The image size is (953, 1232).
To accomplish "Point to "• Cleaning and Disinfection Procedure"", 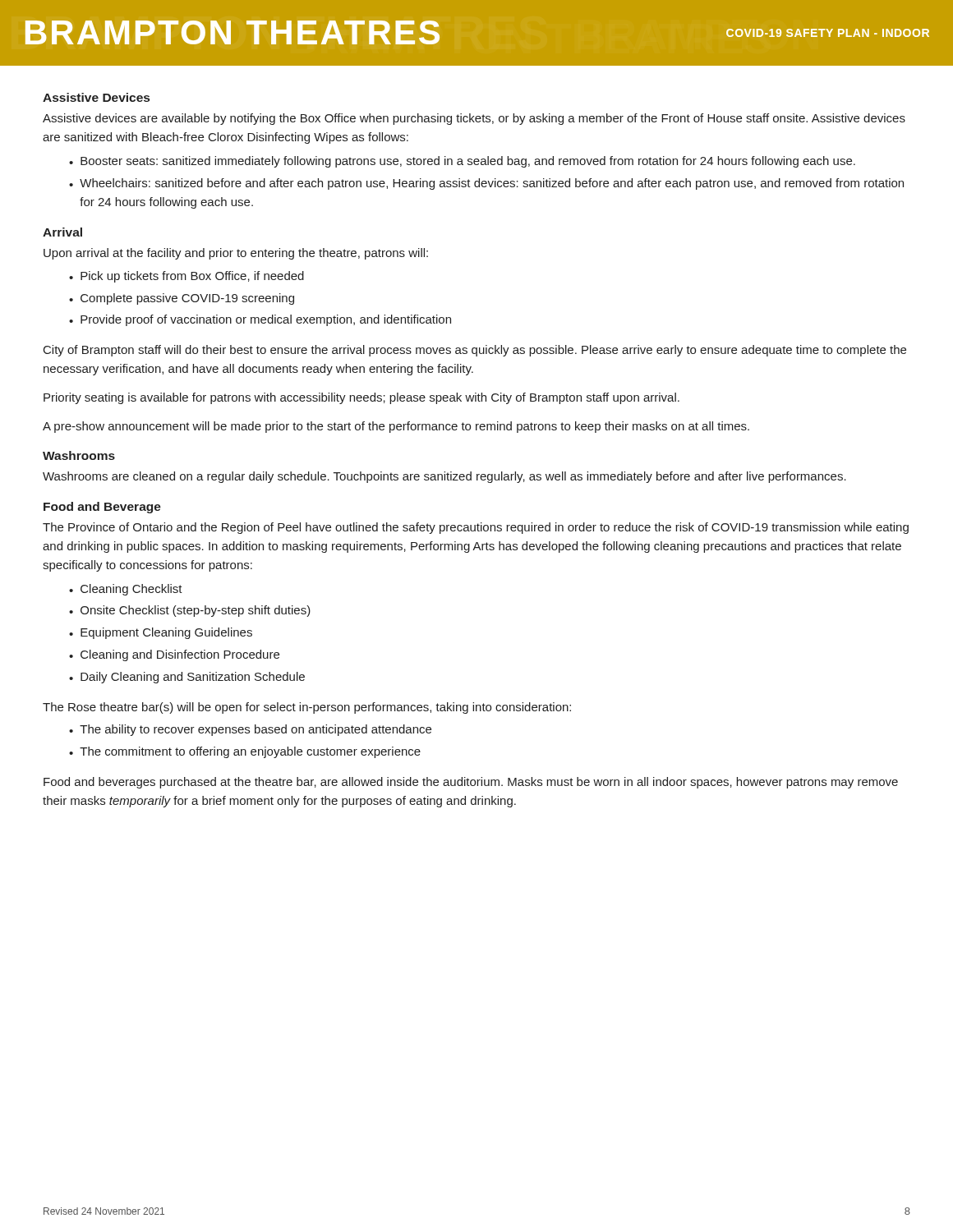I will (174, 656).
